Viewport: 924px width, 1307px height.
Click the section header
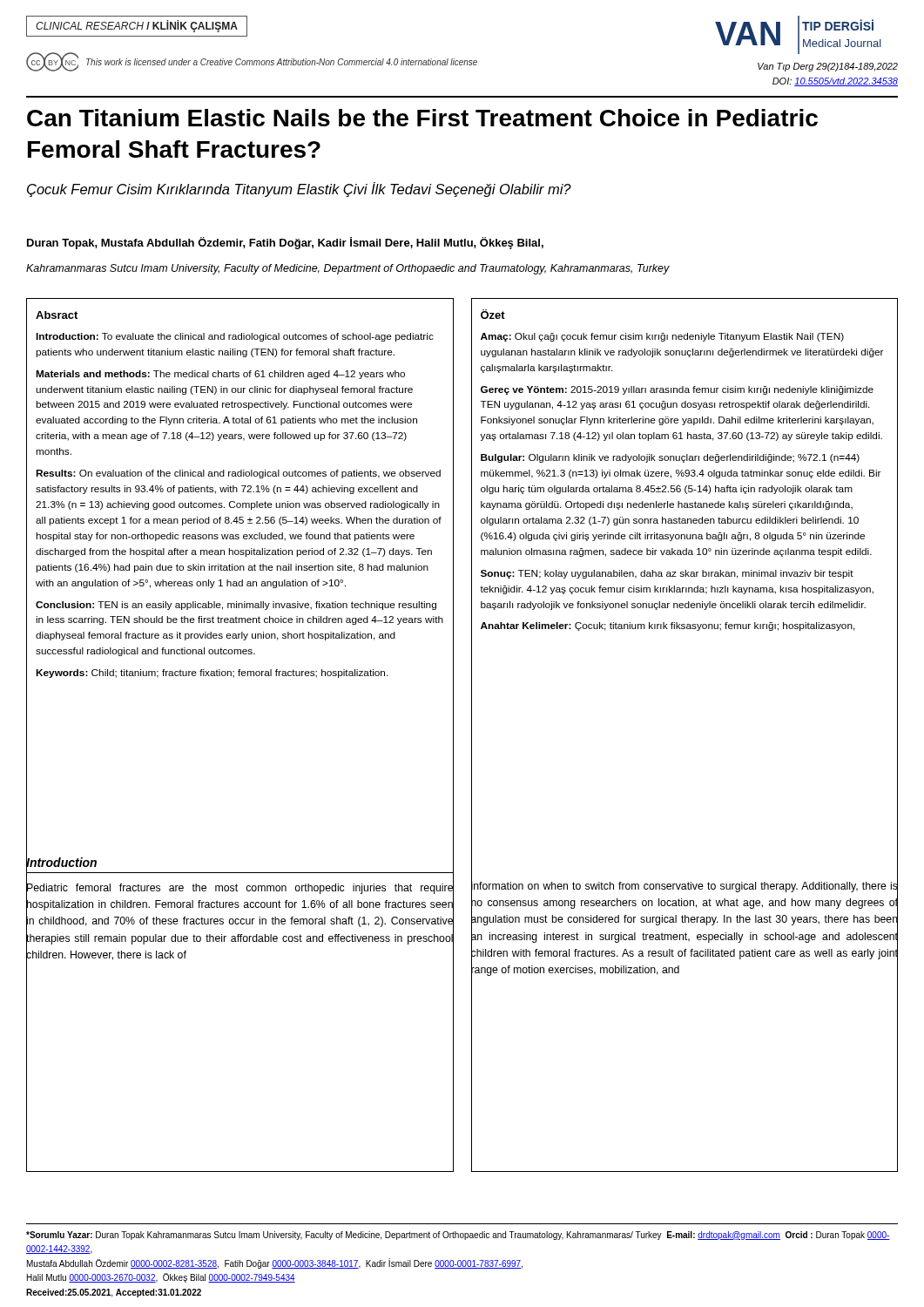click(x=62, y=863)
